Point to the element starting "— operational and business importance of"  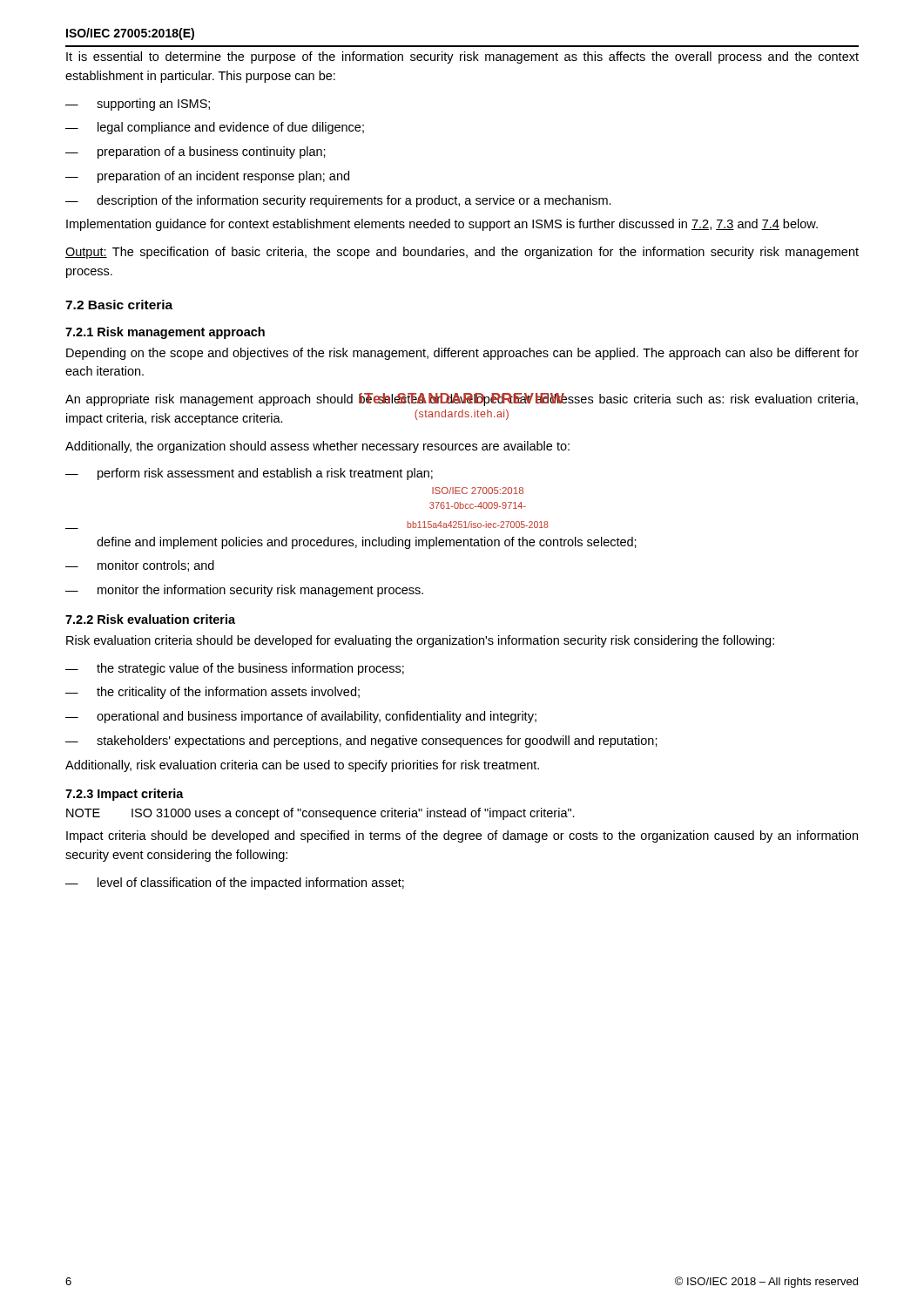462,717
